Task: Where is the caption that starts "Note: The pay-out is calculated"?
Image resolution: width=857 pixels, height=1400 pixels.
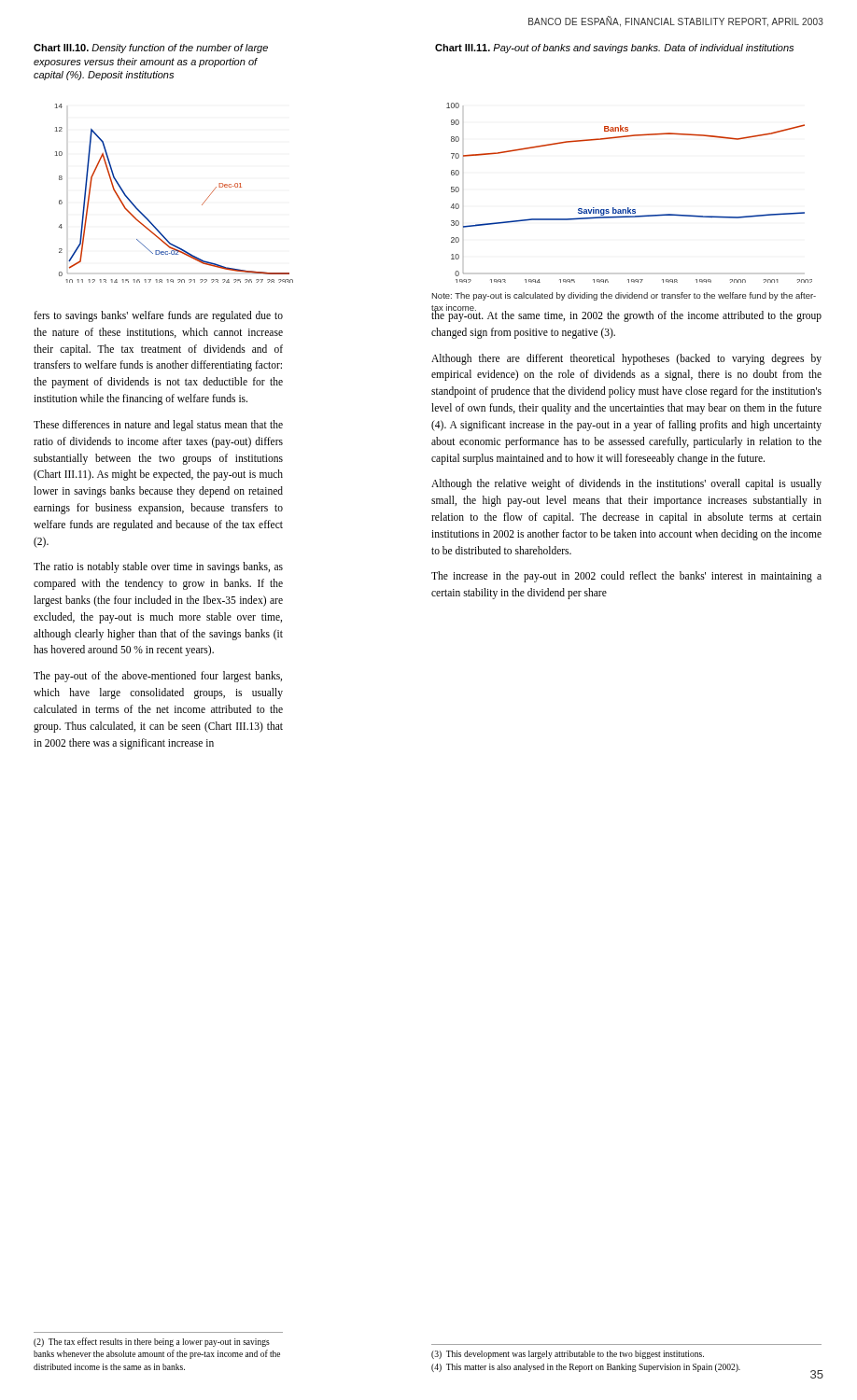Action: pyautogui.click(x=624, y=301)
